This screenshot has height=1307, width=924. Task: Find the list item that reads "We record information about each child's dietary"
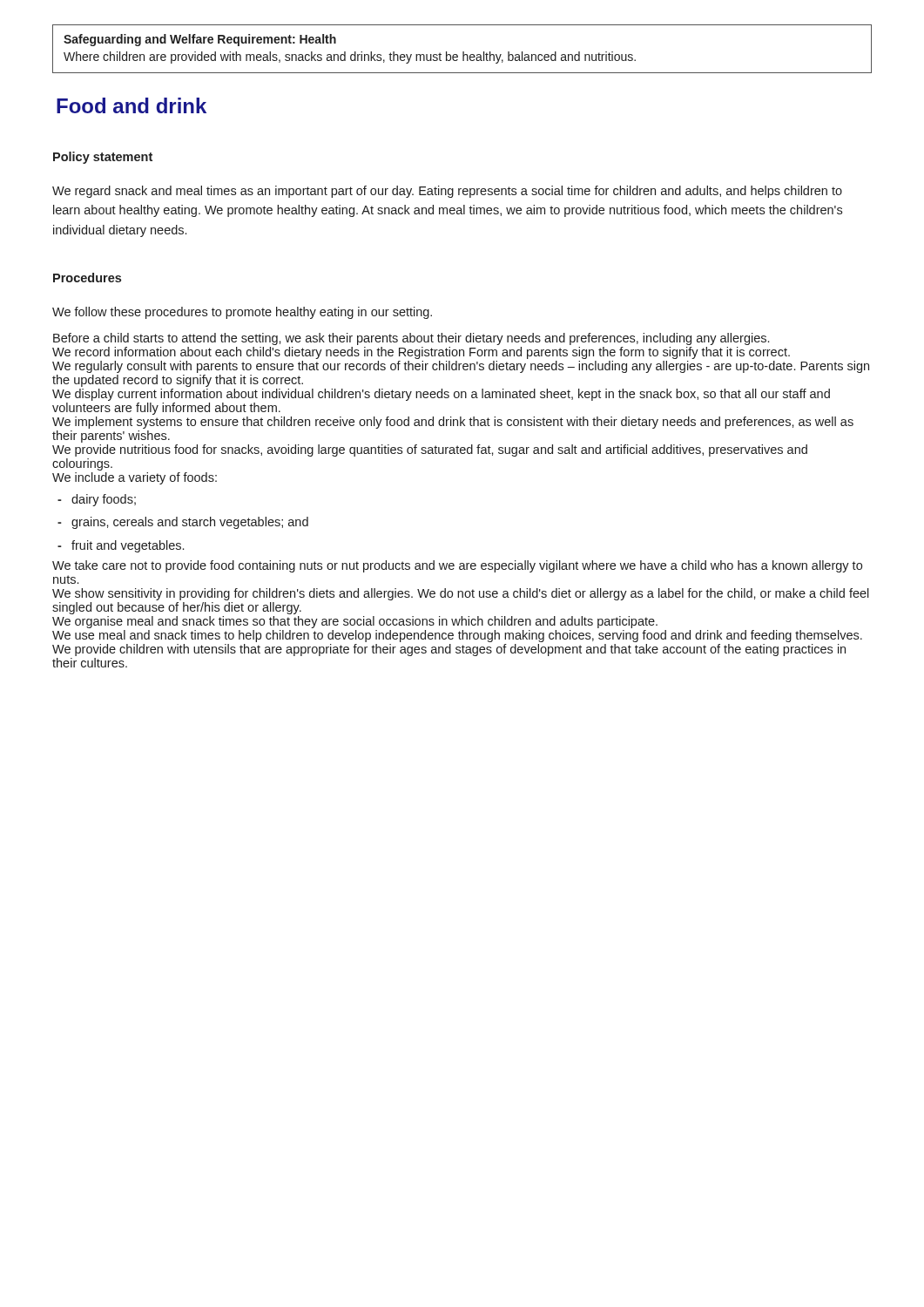point(462,352)
